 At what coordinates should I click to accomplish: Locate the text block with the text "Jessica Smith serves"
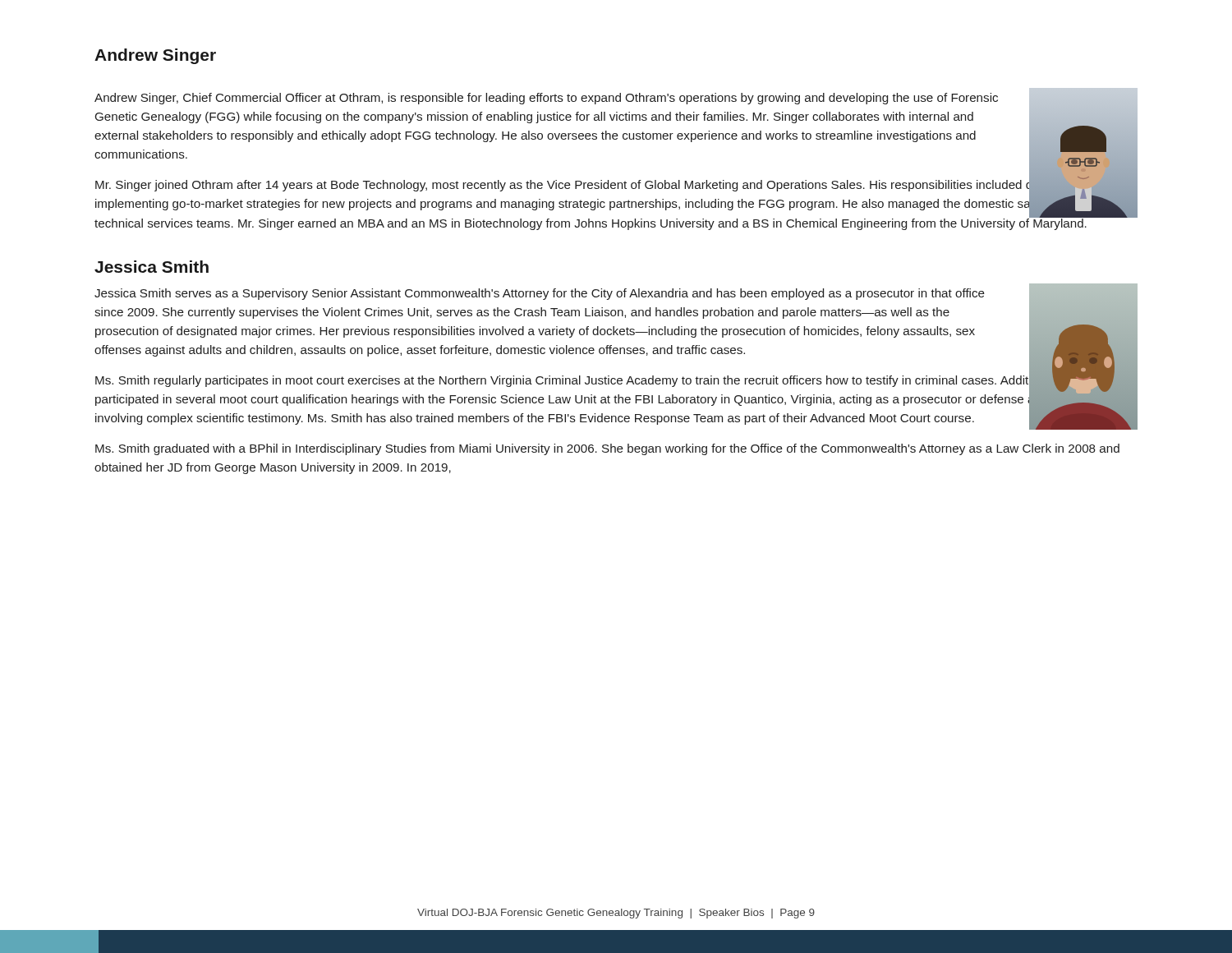coord(540,321)
